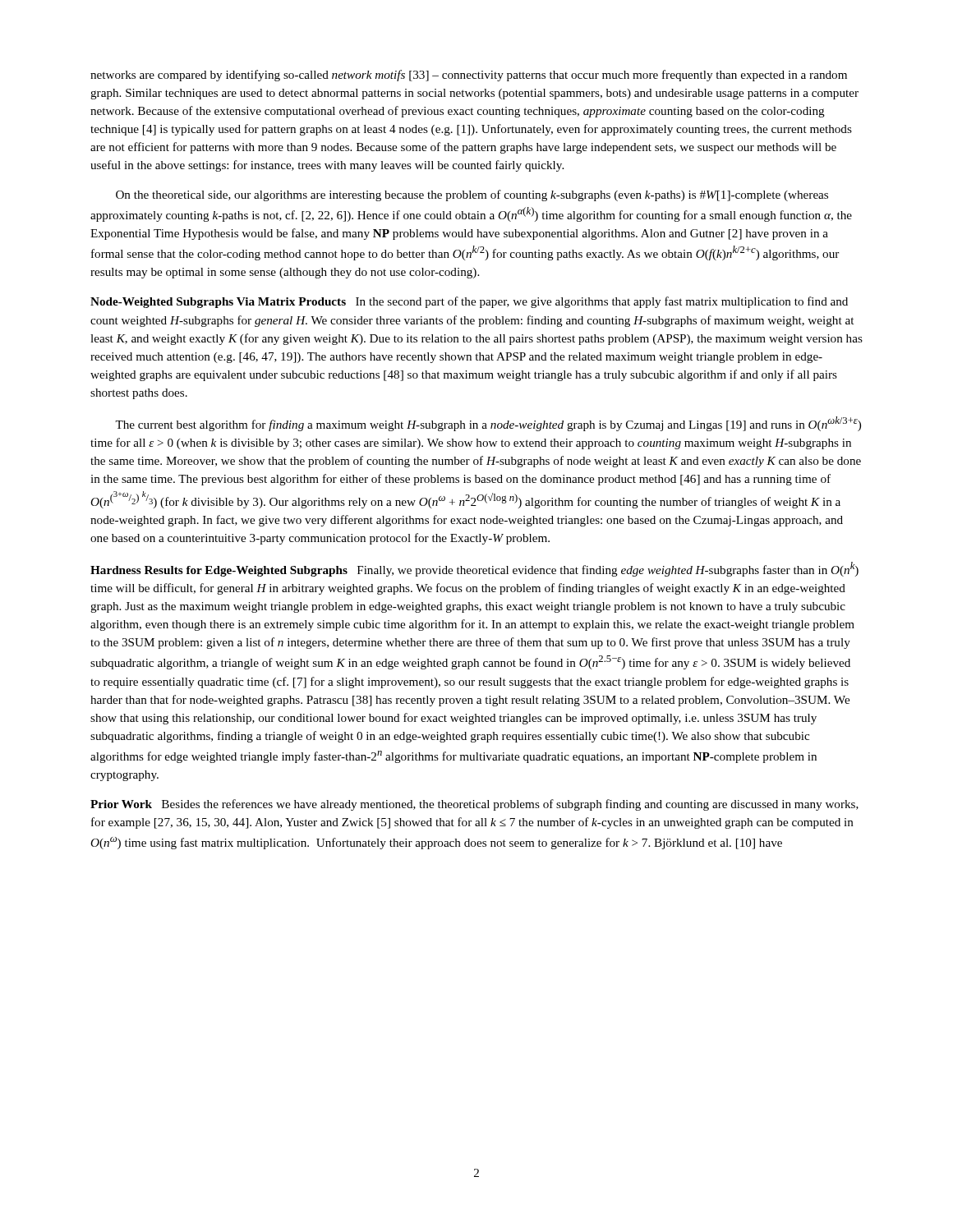Locate the block of text that opens with "Hardness Results for Edge-Weighted Subgraphs Finally, we"
Screen dimensions: 1232x953
476,671
